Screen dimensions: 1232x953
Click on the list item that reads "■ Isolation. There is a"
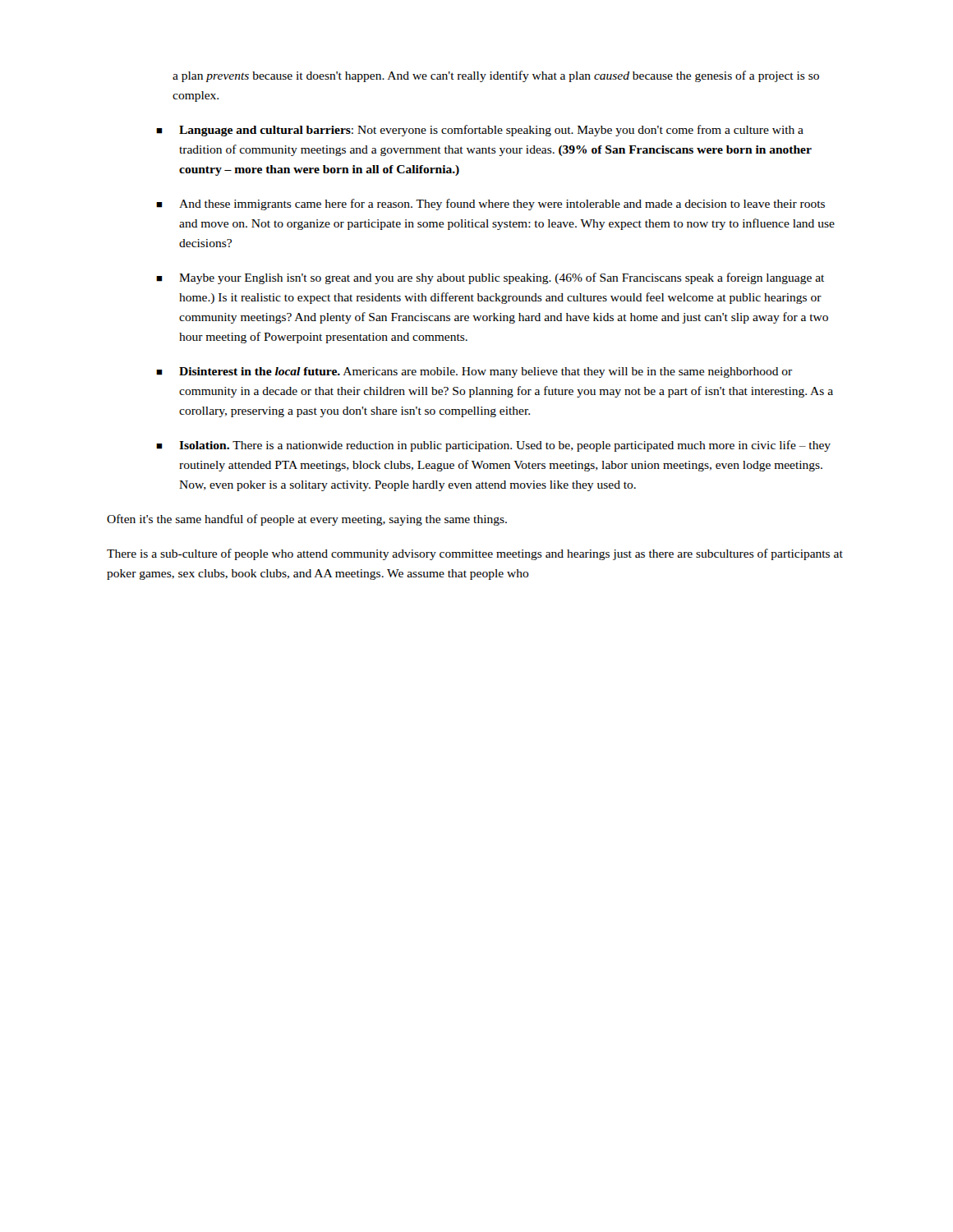pyautogui.click(x=501, y=465)
